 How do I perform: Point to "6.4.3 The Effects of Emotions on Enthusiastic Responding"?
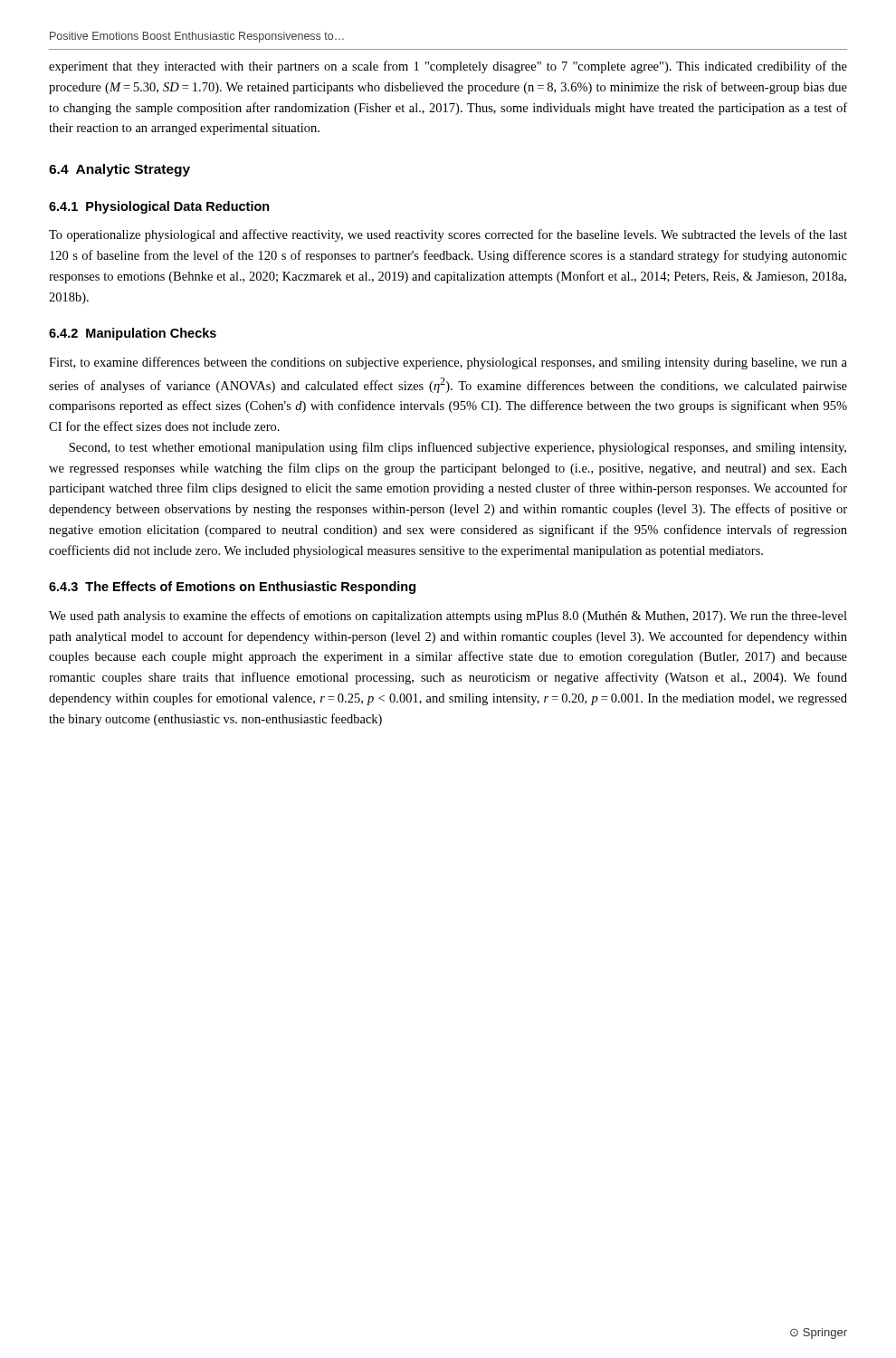point(233,587)
